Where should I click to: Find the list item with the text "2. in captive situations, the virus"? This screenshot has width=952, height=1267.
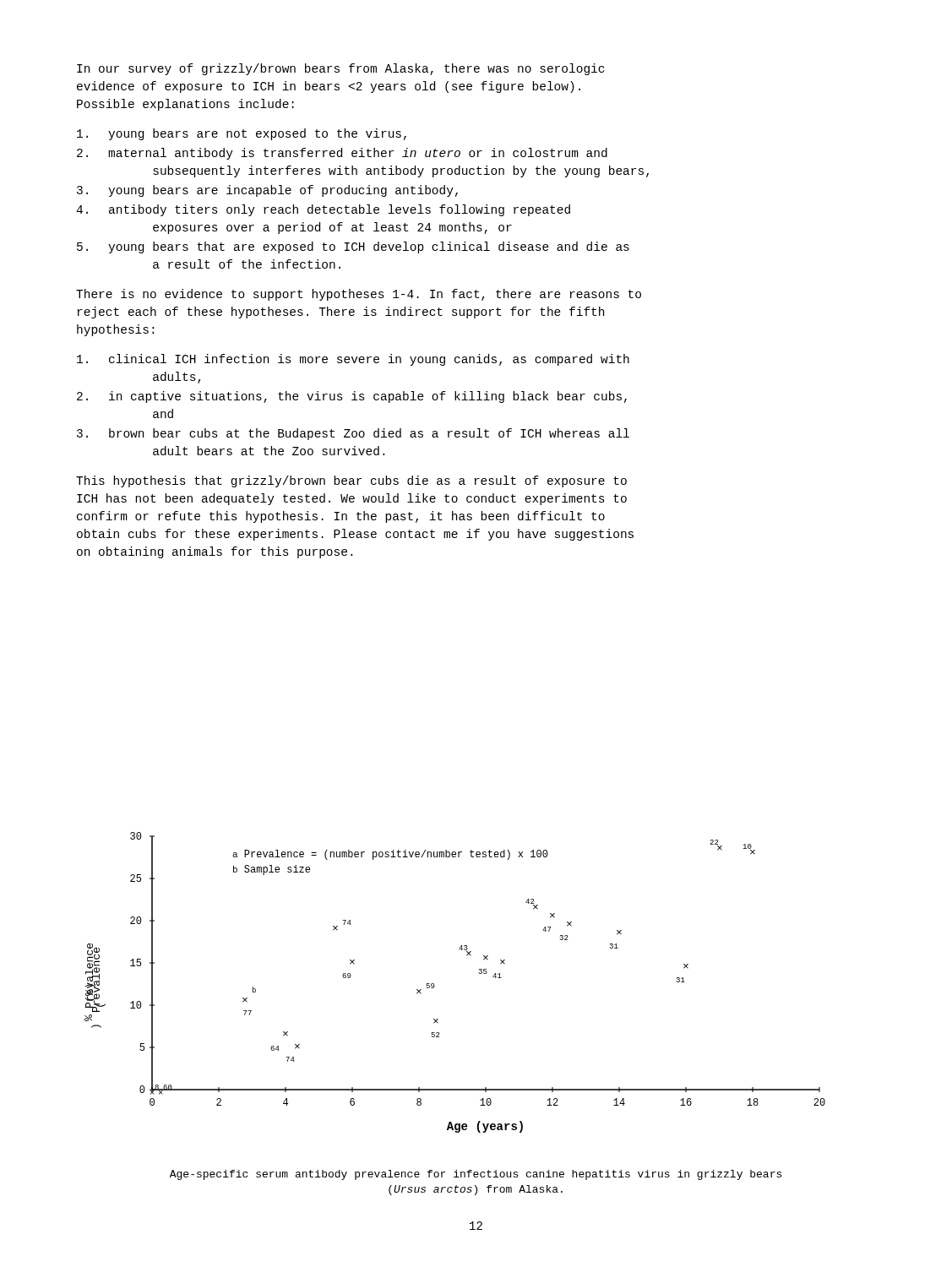(x=476, y=407)
